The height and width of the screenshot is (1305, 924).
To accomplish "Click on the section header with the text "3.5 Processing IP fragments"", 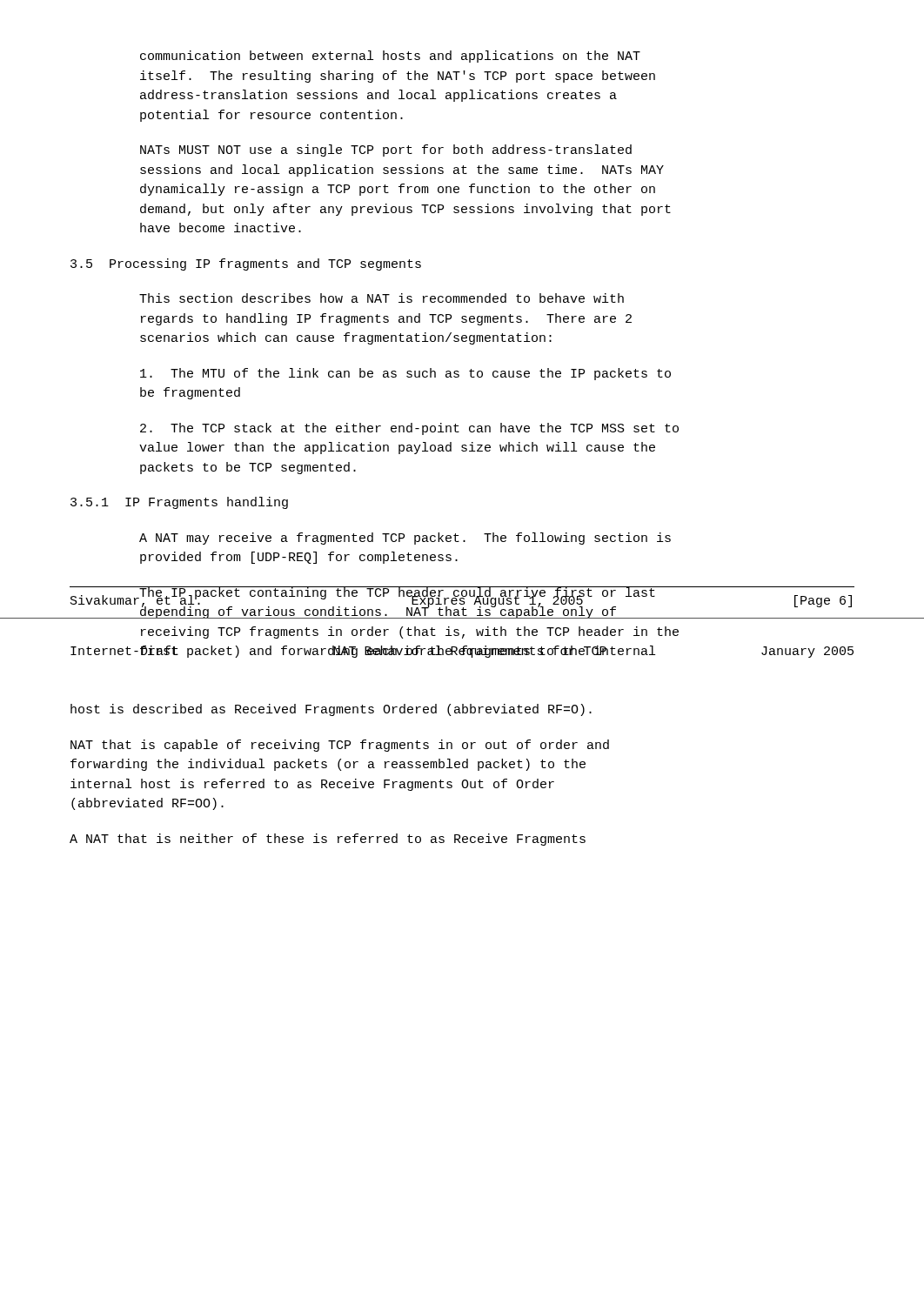I will (x=246, y=264).
